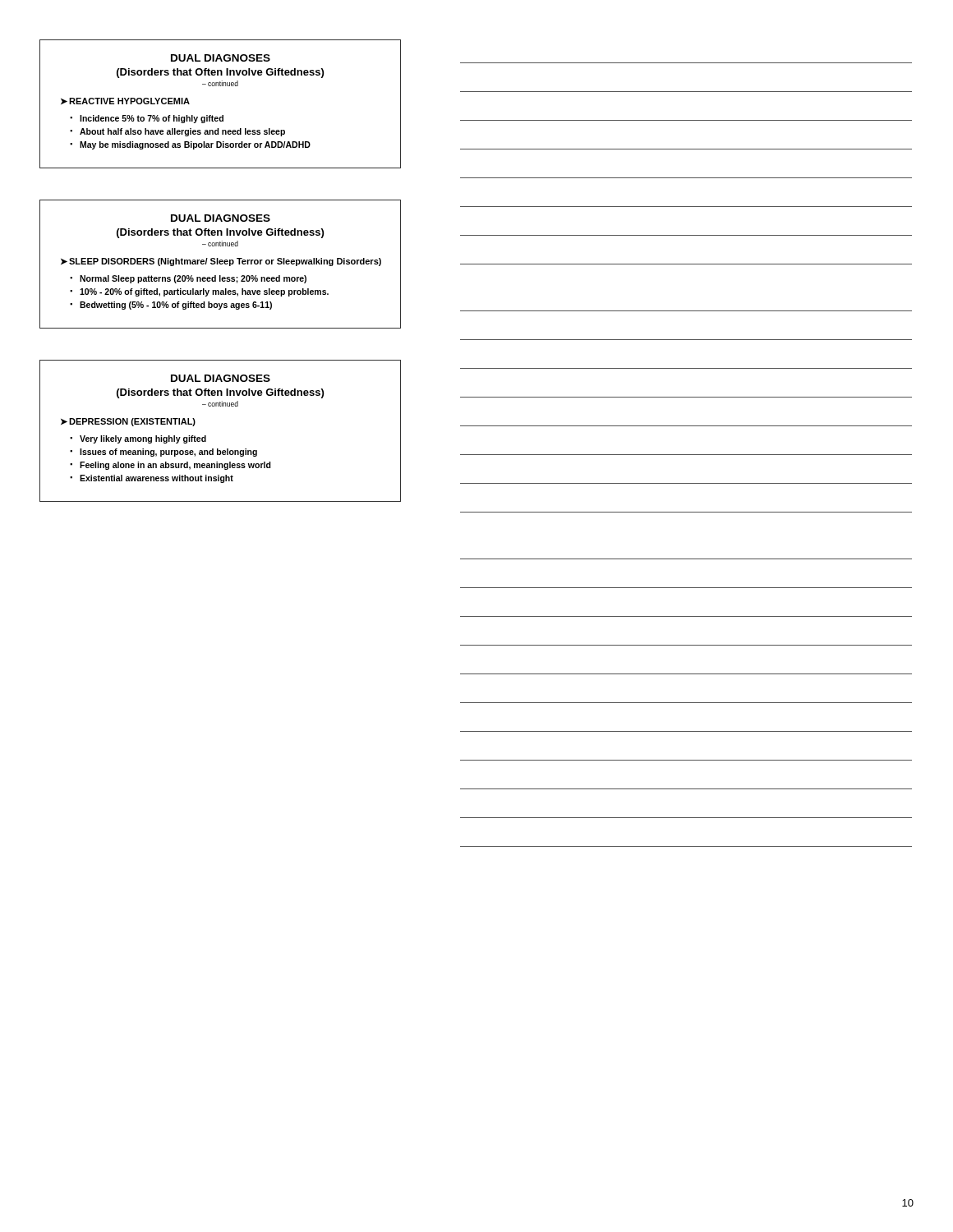Locate the passage starting "Existential awareness without insight"

[156, 478]
